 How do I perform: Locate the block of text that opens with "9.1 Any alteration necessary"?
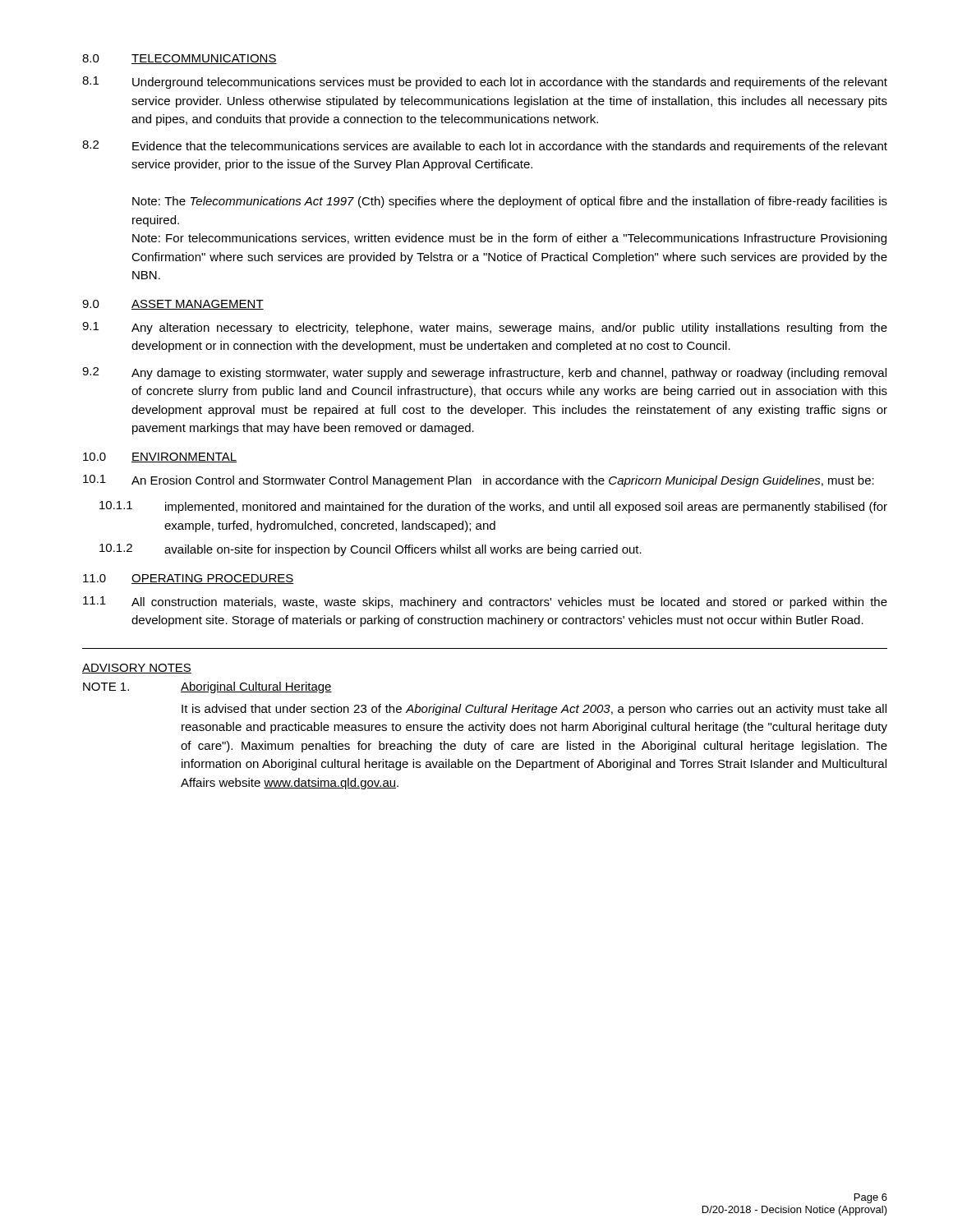(485, 337)
